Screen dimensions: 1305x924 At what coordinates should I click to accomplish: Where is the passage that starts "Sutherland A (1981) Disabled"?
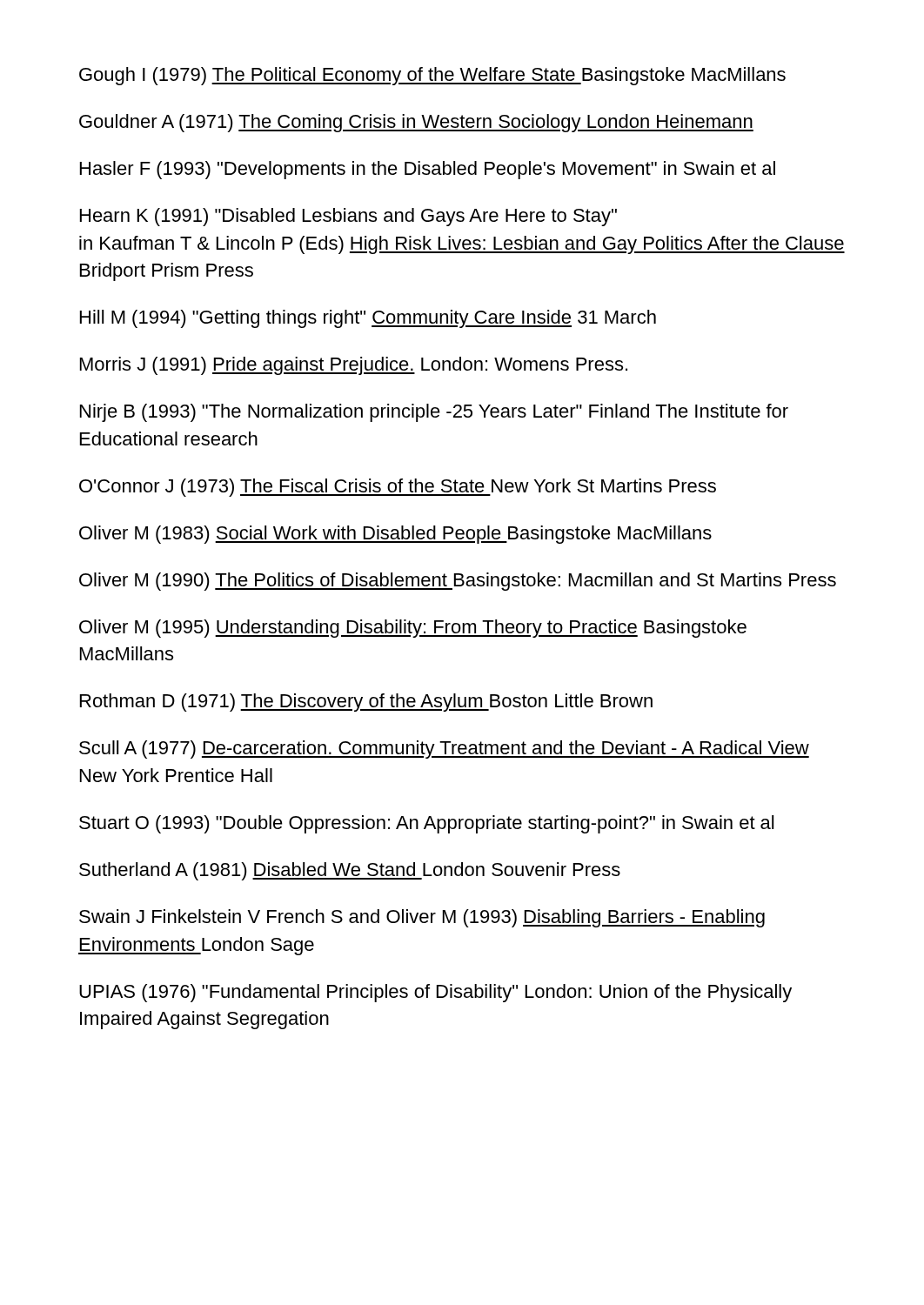[349, 869]
